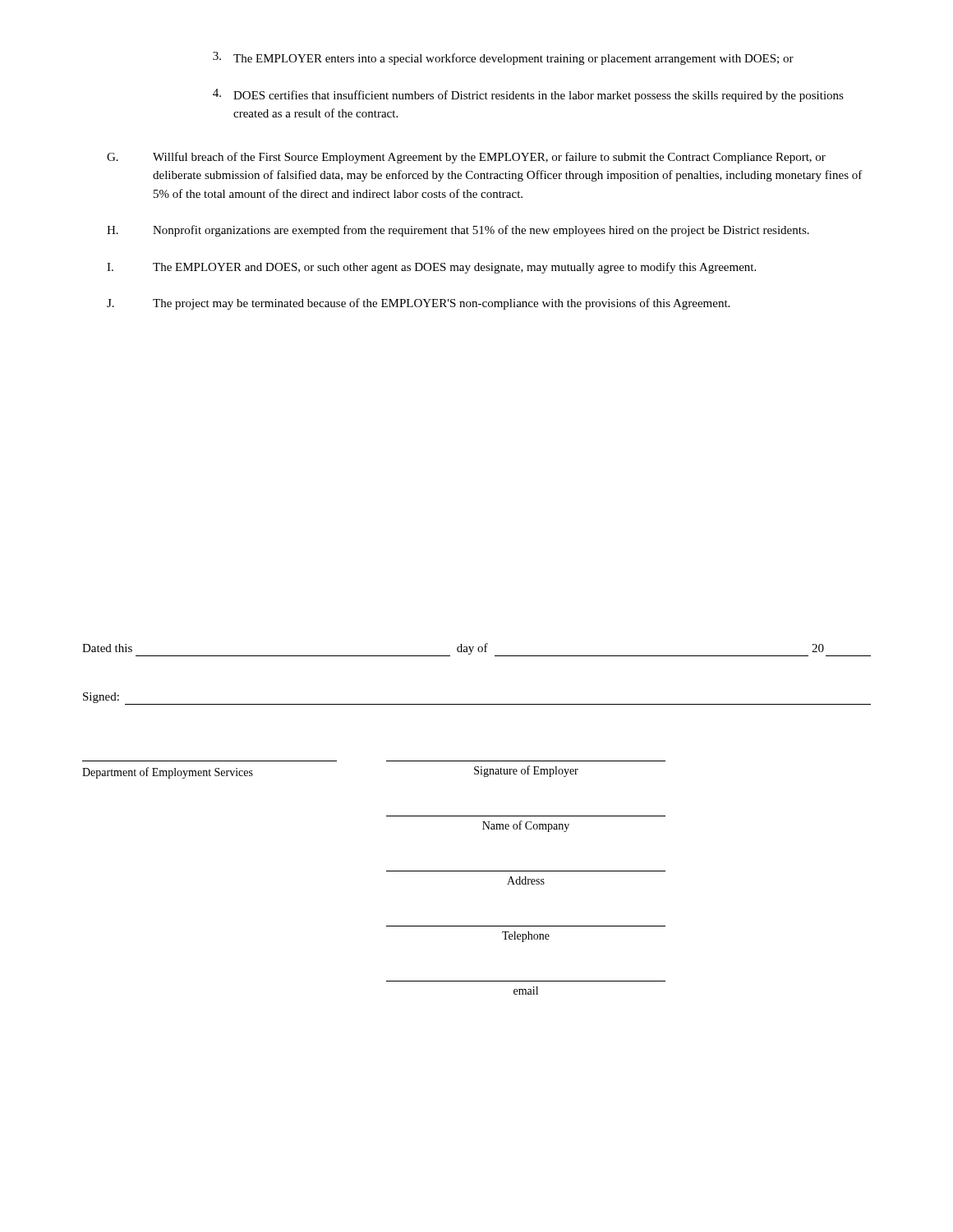Locate the block of text that opens with "H. Nonprofit organizations"
953x1232 pixels.
(485, 230)
